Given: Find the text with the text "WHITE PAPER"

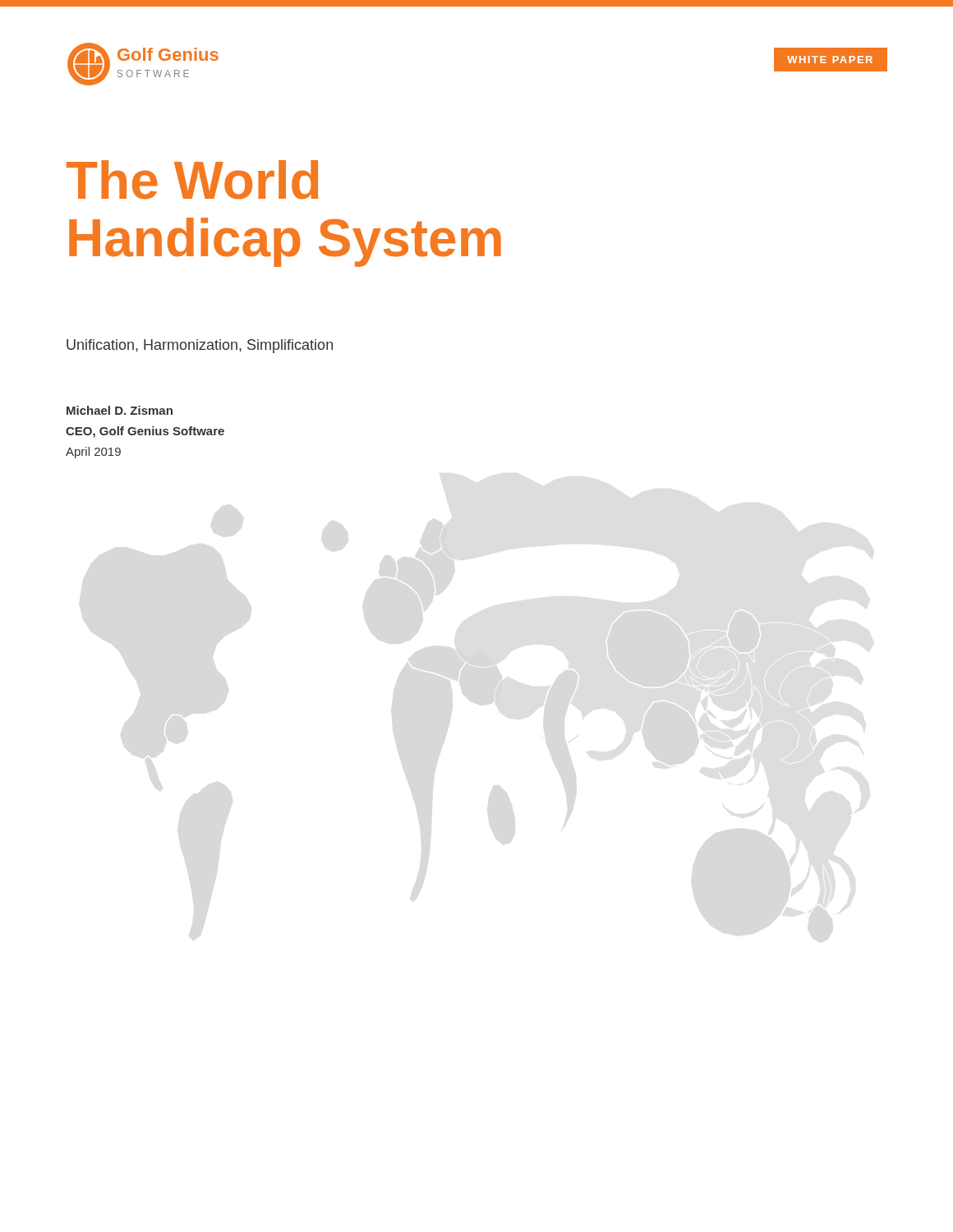Looking at the screenshot, I should click(831, 60).
